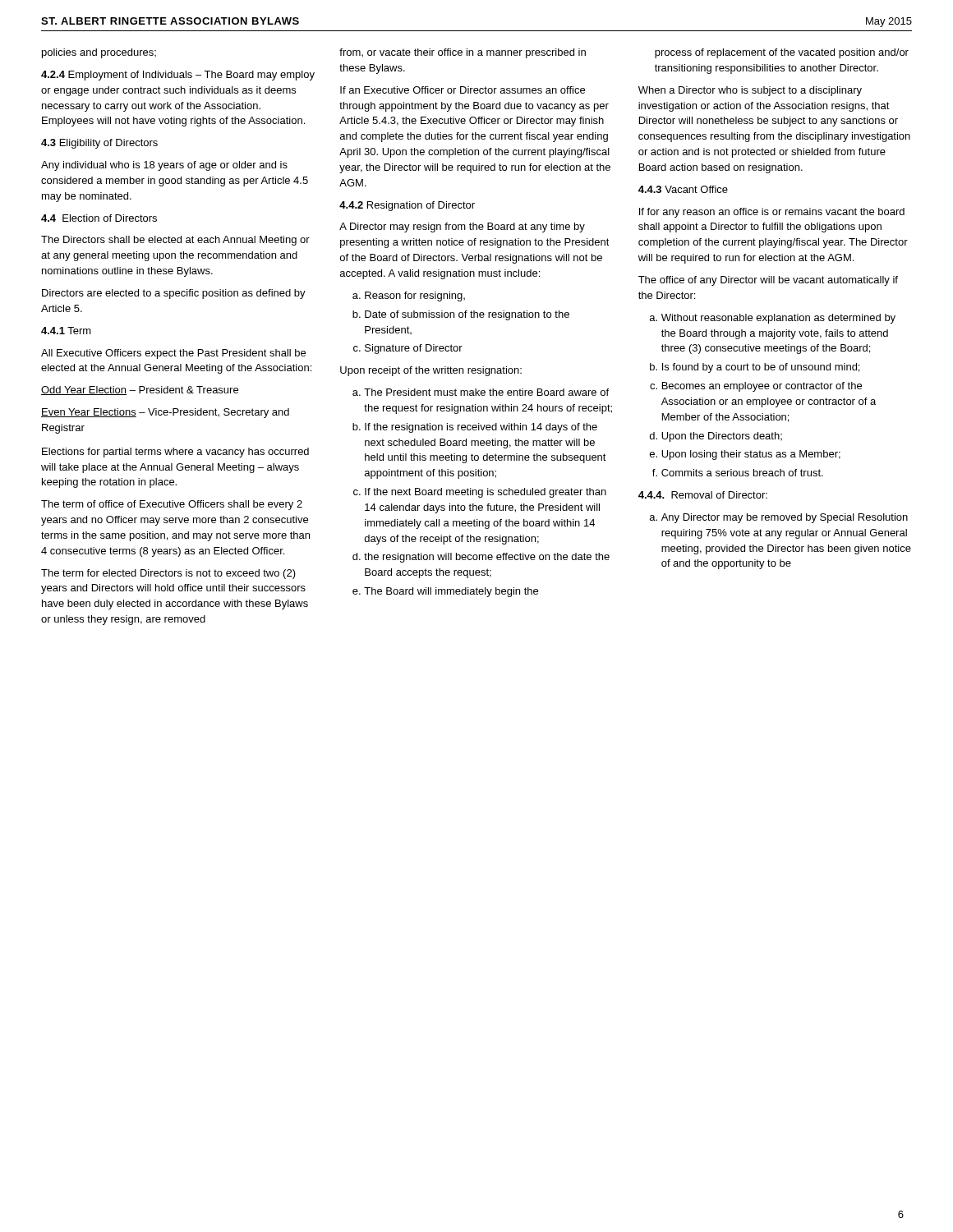Locate the block of text that opens with "Without reasonable explanation"
The width and height of the screenshot is (953, 1232).
tap(778, 333)
